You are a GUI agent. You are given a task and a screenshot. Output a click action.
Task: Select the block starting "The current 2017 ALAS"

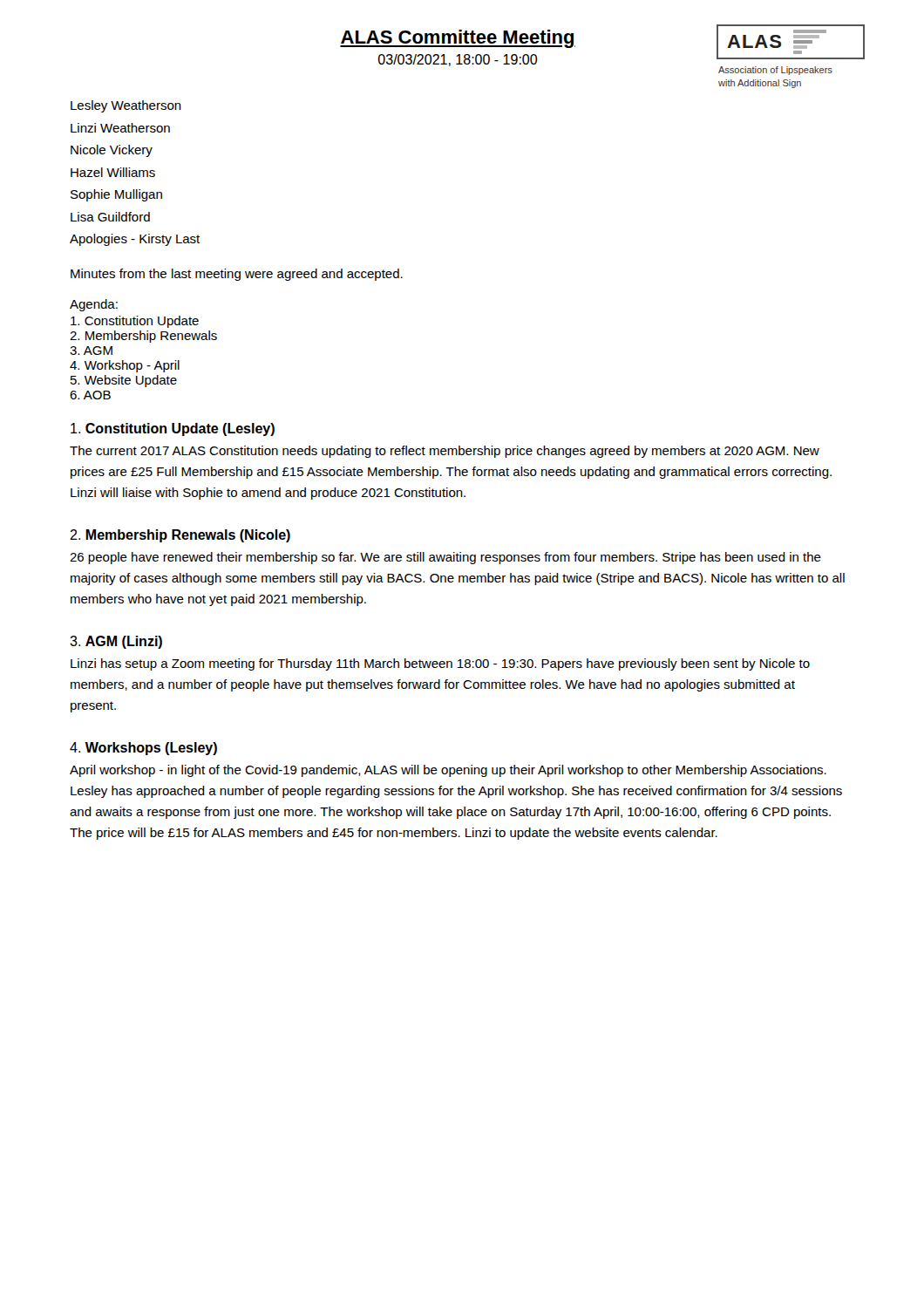click(451, 471)
